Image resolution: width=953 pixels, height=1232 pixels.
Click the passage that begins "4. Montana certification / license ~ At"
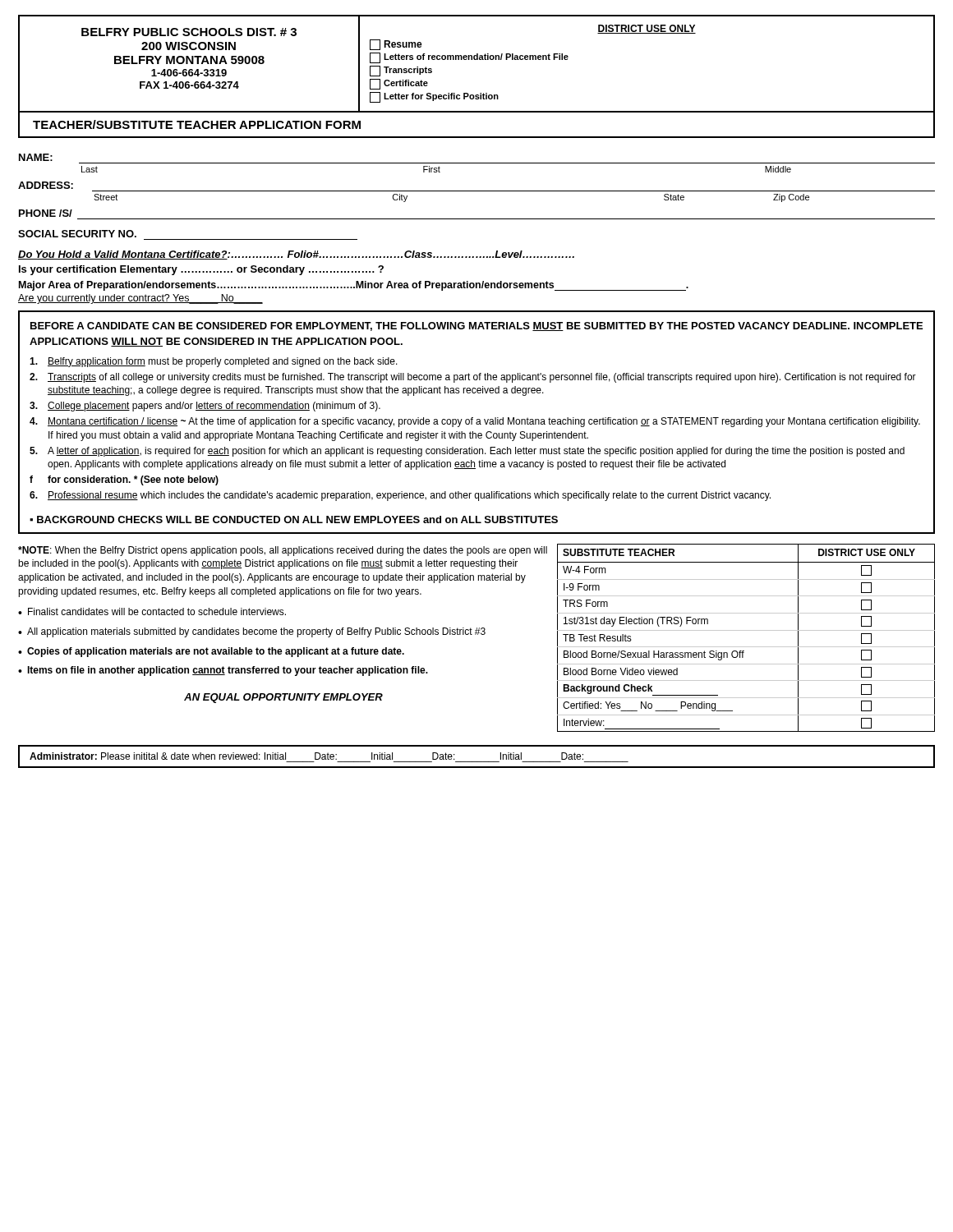coord(476,428)
